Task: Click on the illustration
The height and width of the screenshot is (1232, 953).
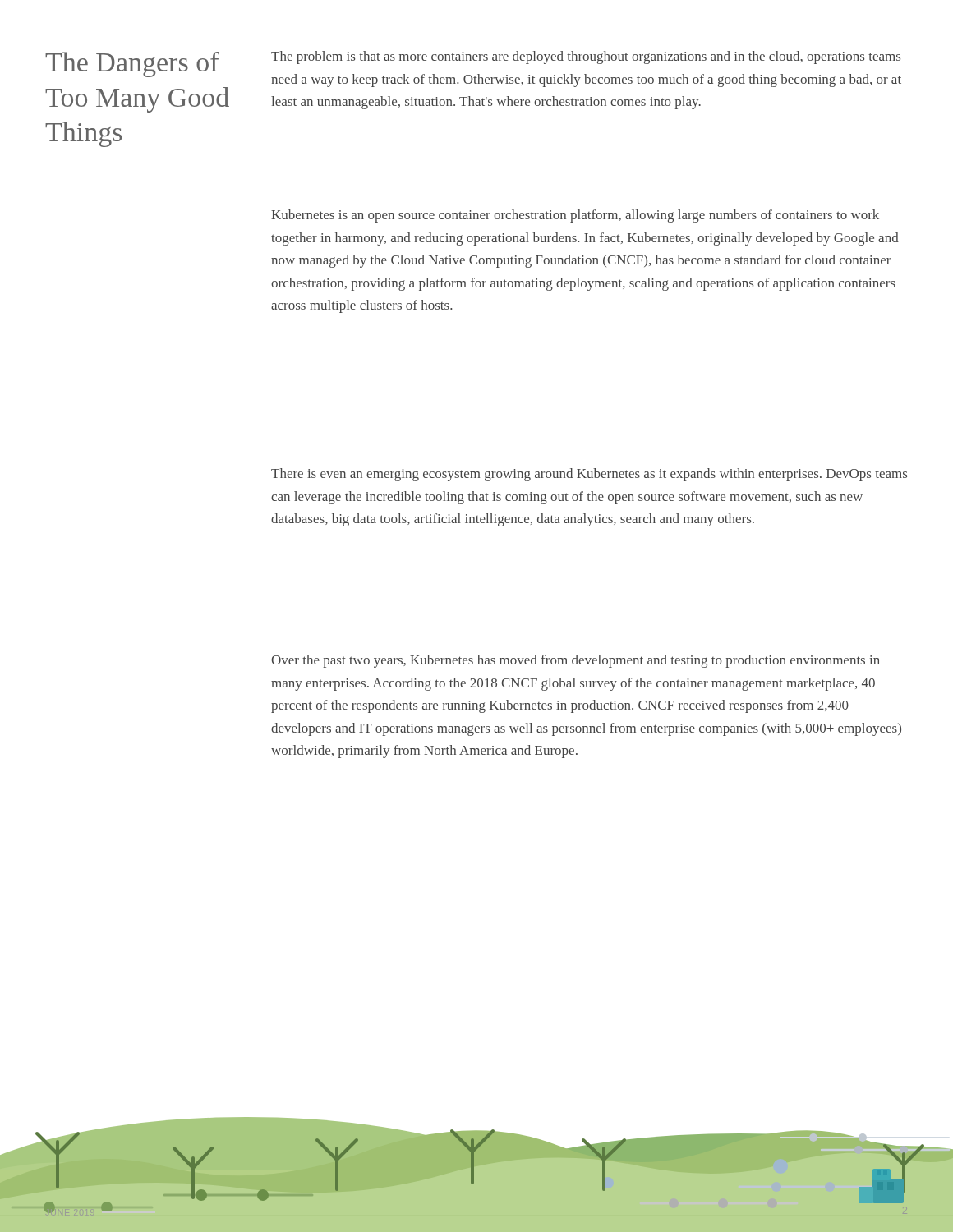Action: (x=476, y=1084)
